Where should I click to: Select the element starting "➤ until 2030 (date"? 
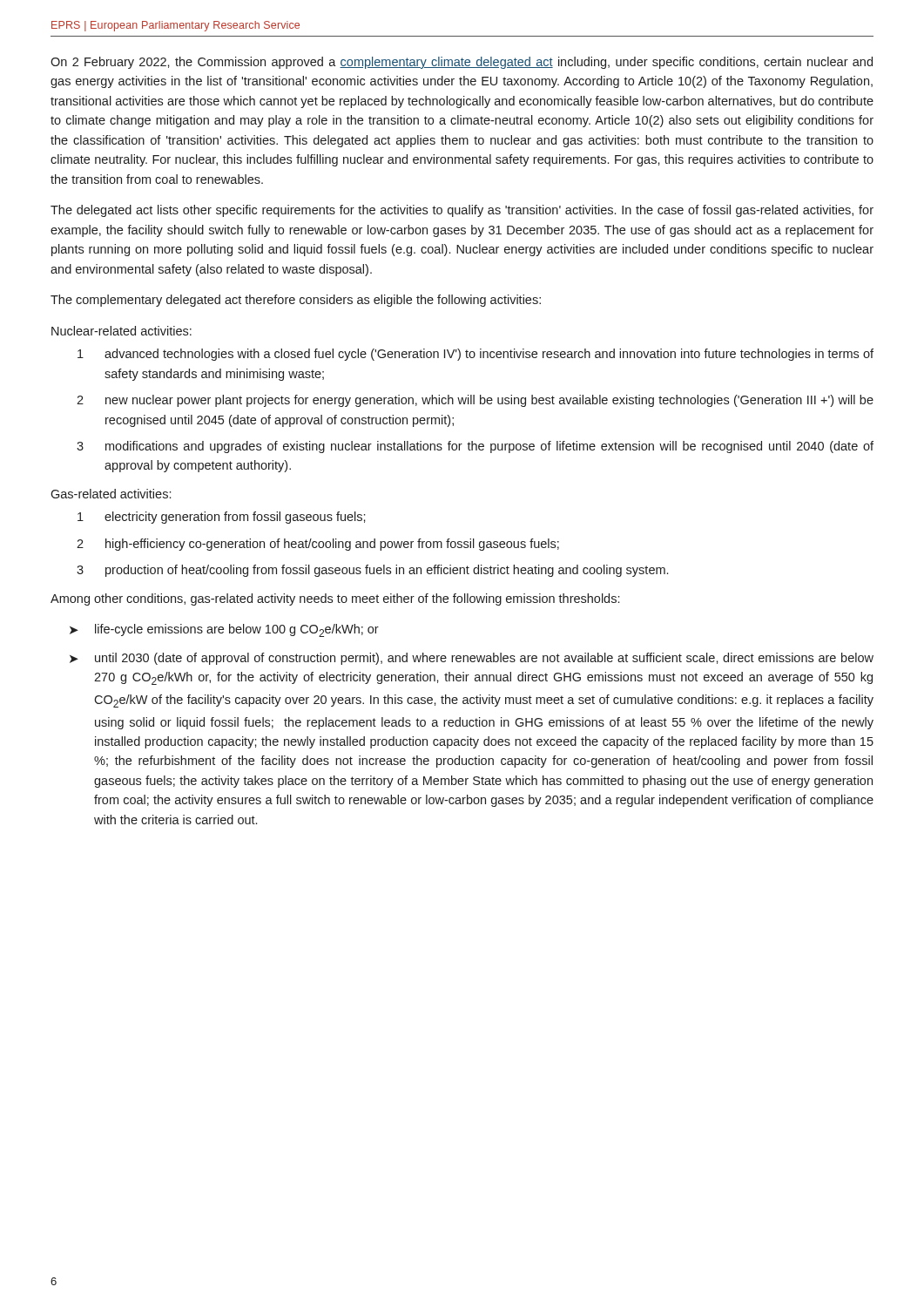(x=462, y=739)
